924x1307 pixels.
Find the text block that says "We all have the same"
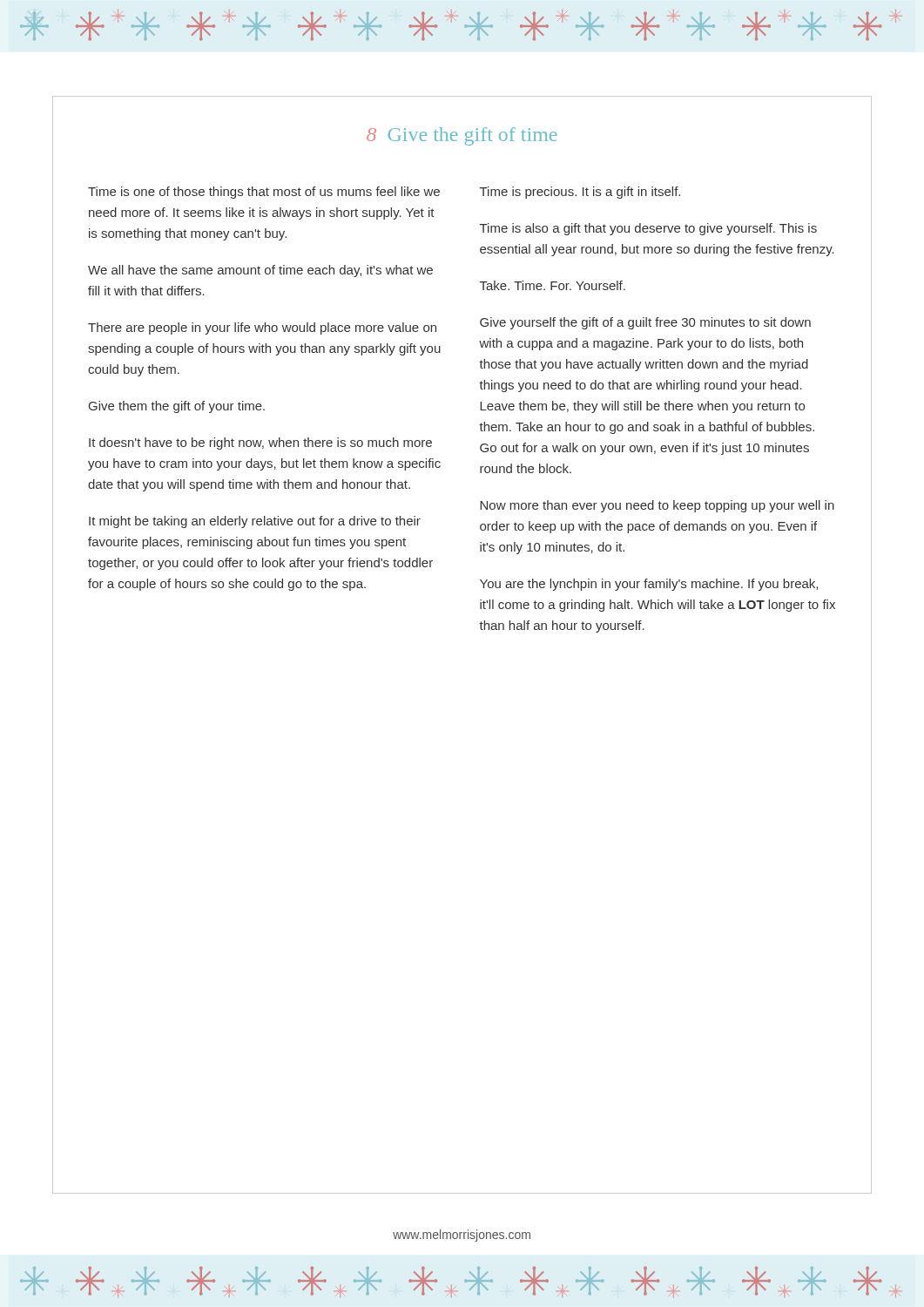coord(266,281)
